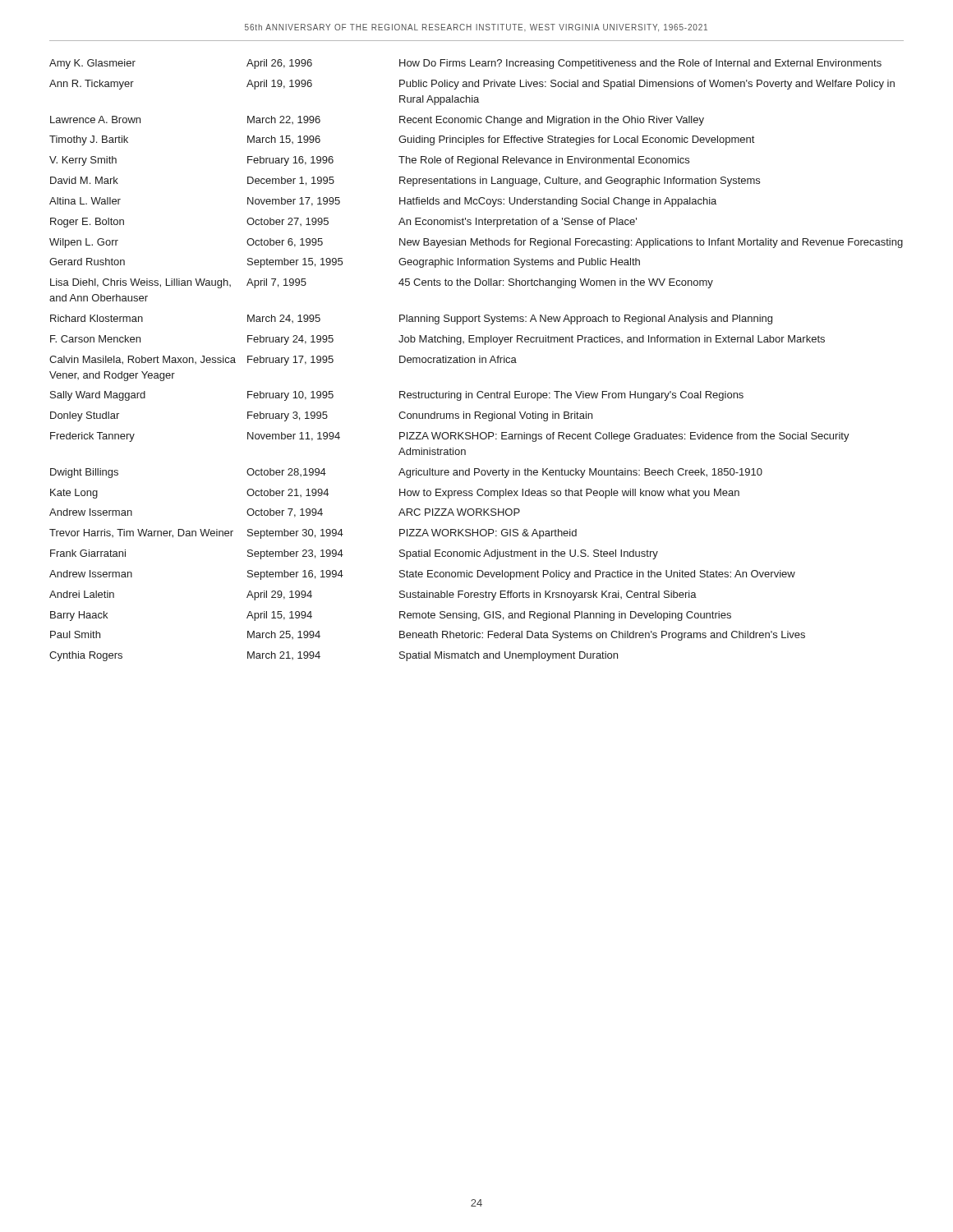Locate the list item that reads "Frederick Tannery November"
The image size is (953, 1232).
pos(476,444)
